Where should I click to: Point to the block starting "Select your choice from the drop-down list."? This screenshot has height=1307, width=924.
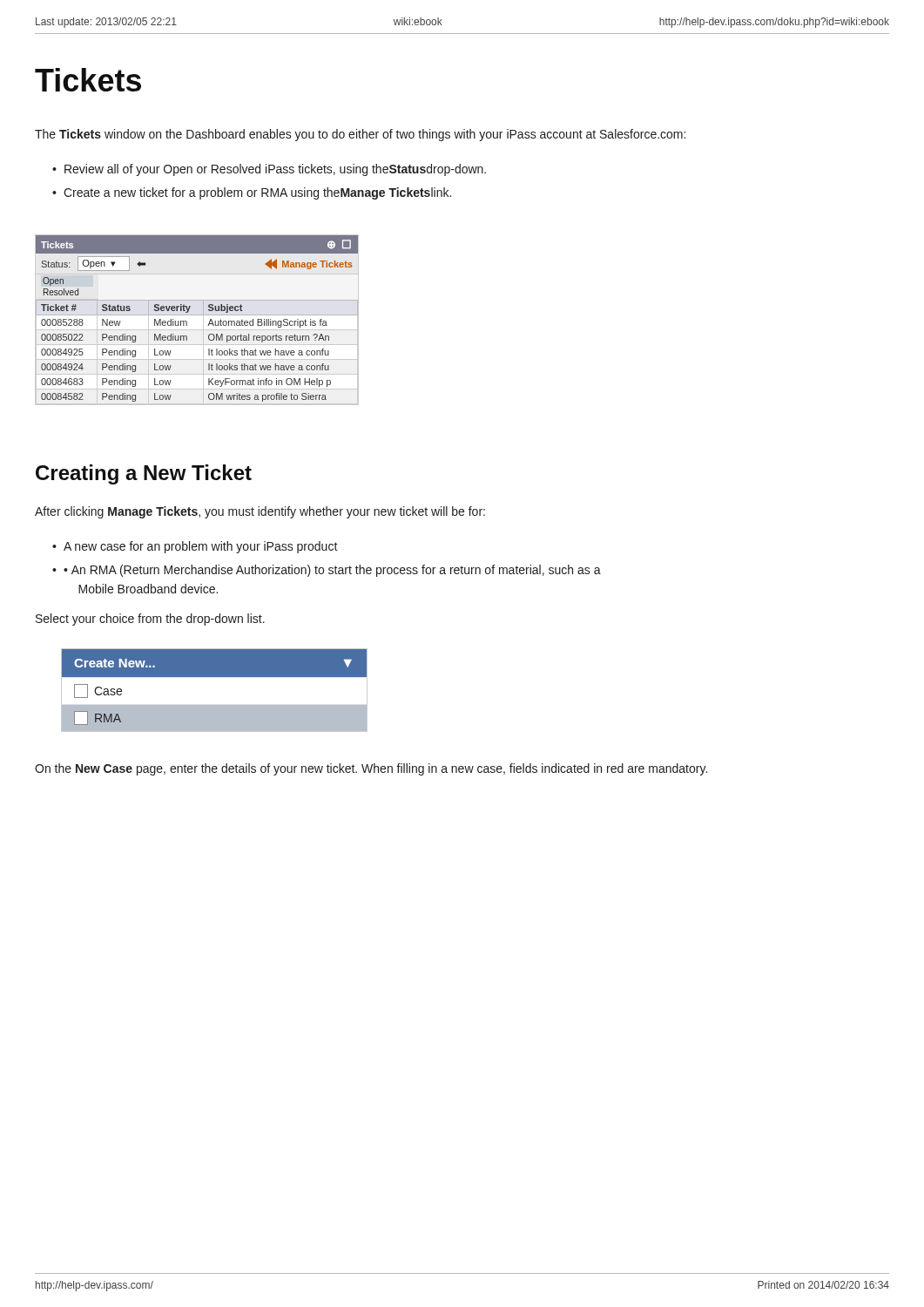(150, 618)
